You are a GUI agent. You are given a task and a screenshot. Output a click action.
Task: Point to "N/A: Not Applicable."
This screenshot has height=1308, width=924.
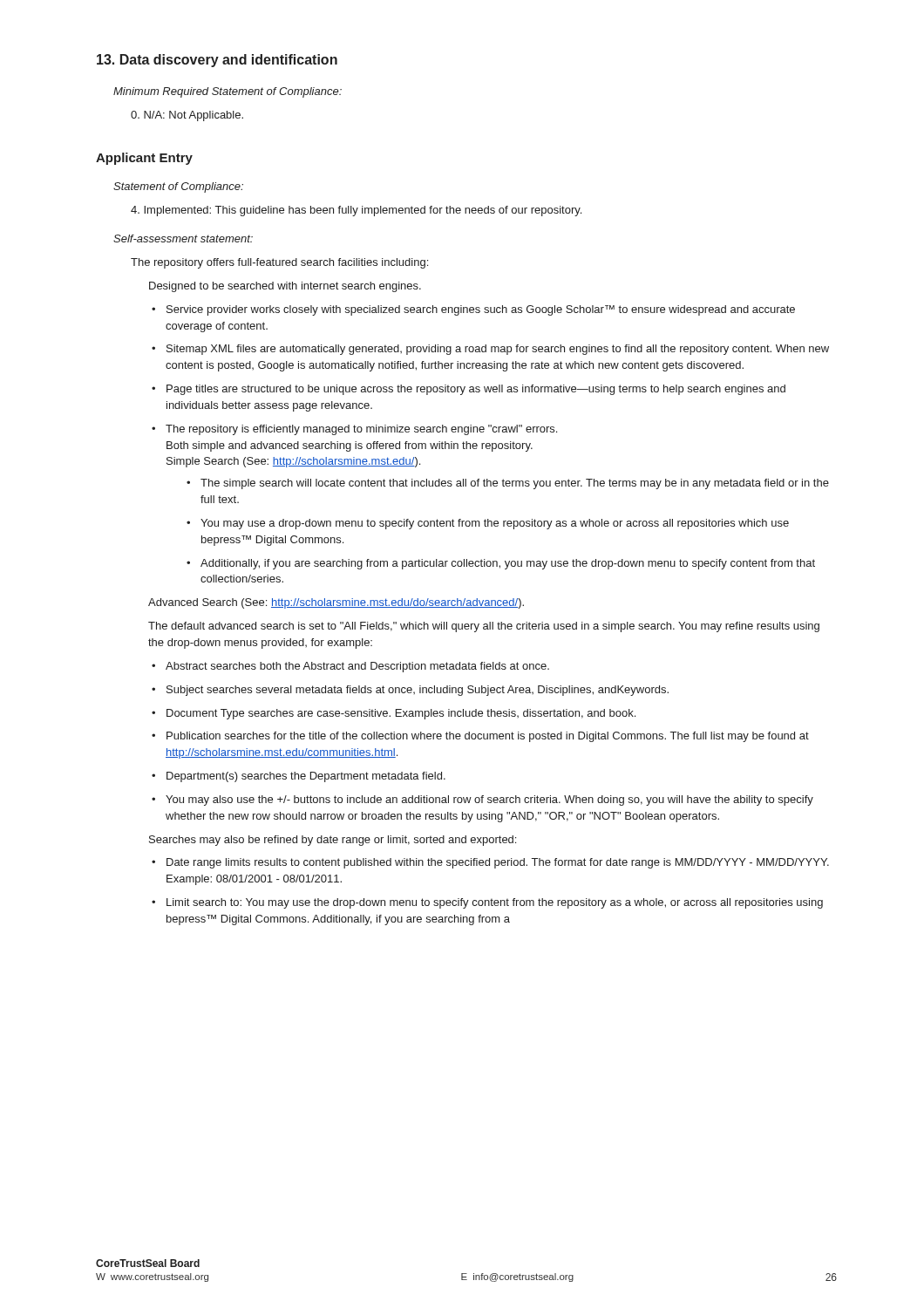pos(187,116)
